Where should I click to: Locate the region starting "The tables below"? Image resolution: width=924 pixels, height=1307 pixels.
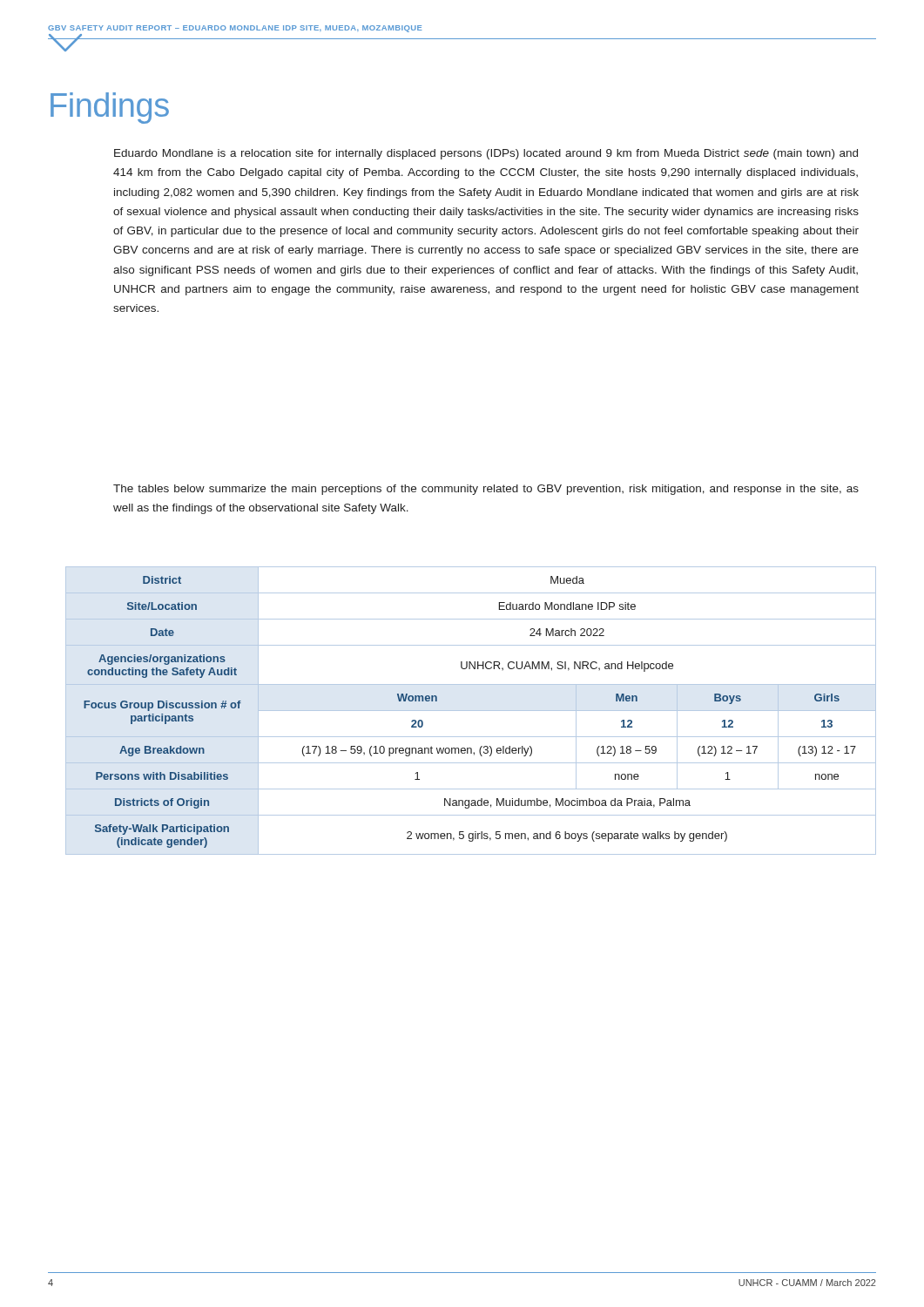pos(486,498)
